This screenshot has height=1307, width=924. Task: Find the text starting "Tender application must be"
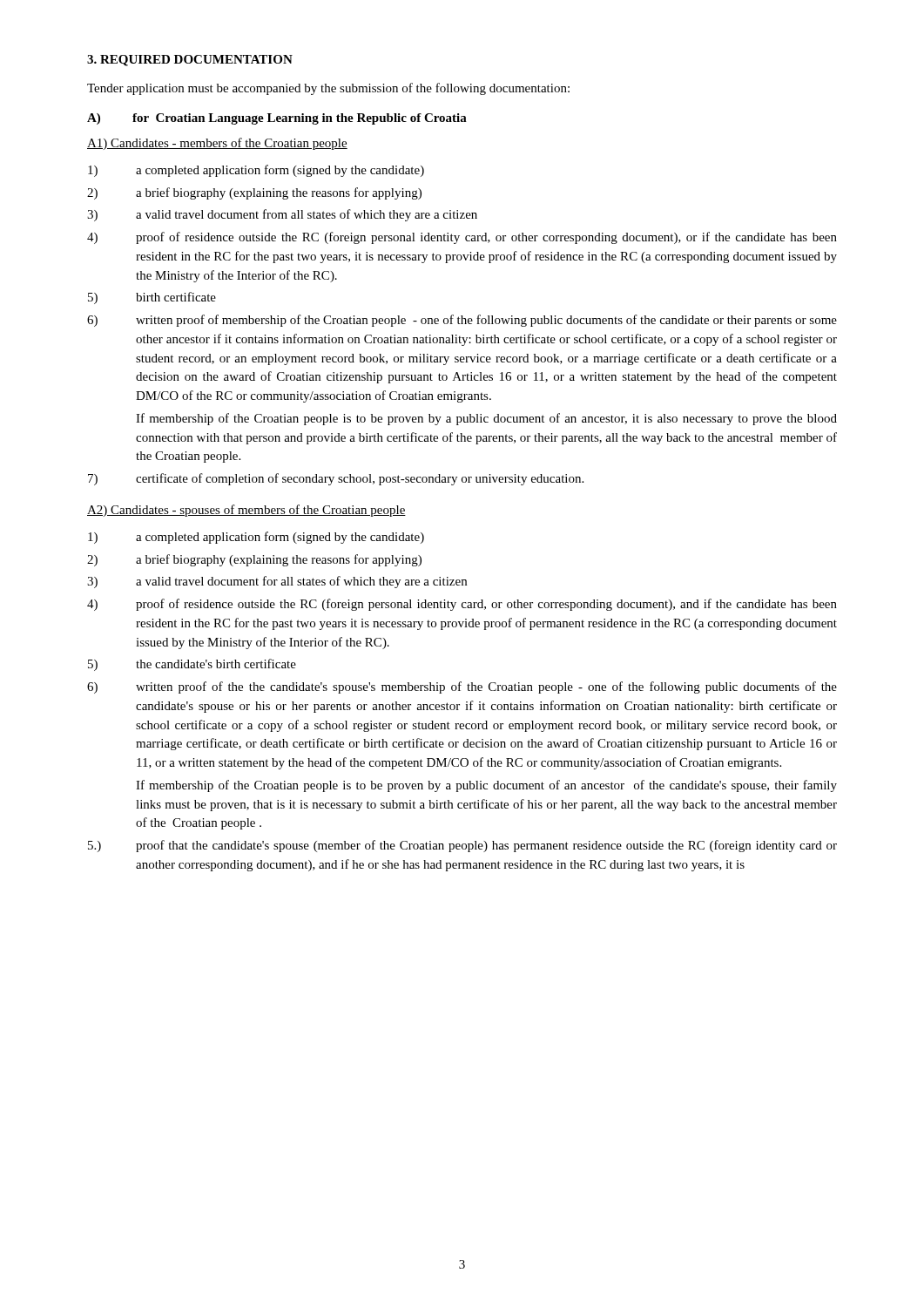[x=329, y=88]
